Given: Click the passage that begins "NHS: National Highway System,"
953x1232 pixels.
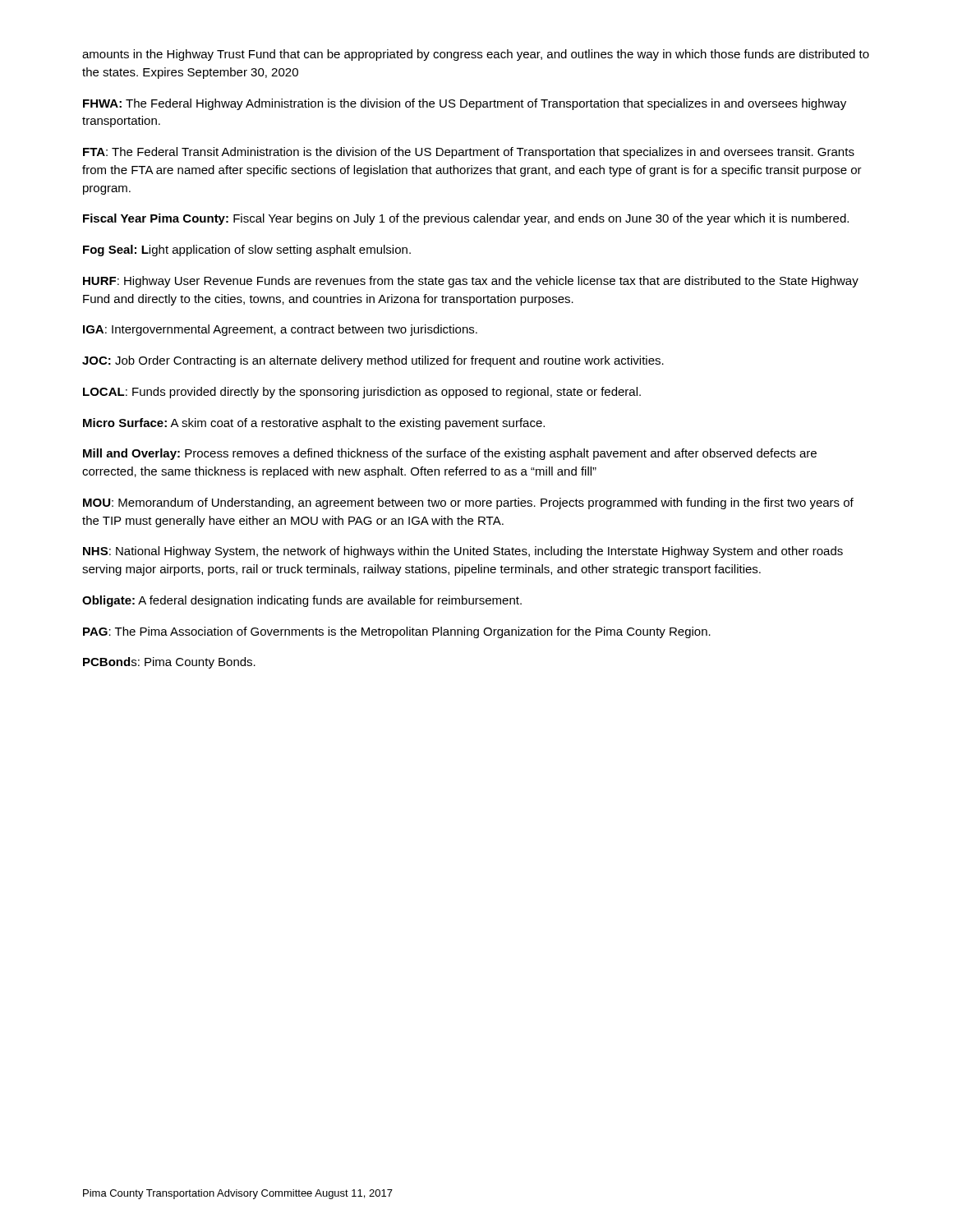Looking at the screenshot, I should coord(463,560).
